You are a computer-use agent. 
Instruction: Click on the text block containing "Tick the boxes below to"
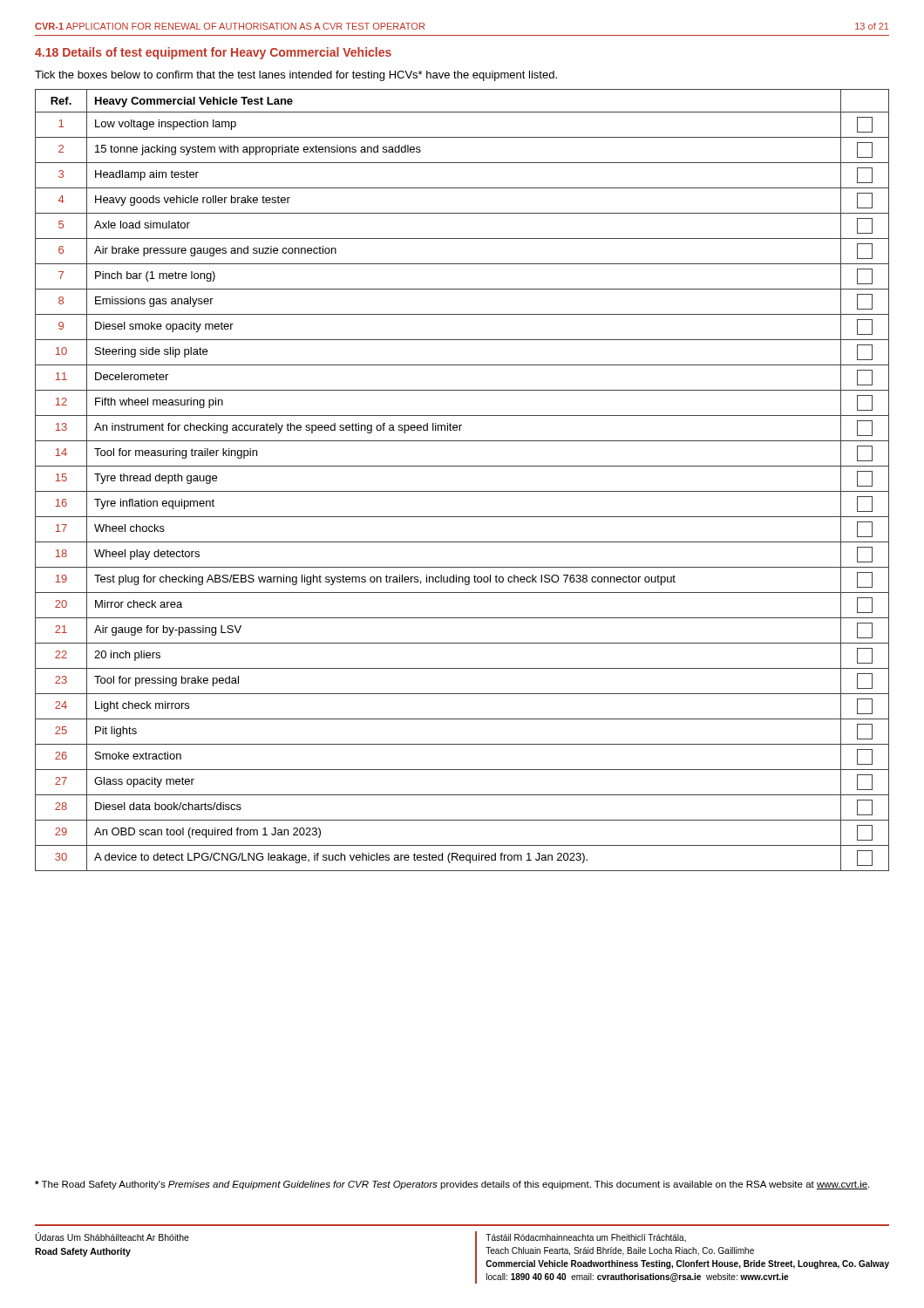tap(296, 75)
